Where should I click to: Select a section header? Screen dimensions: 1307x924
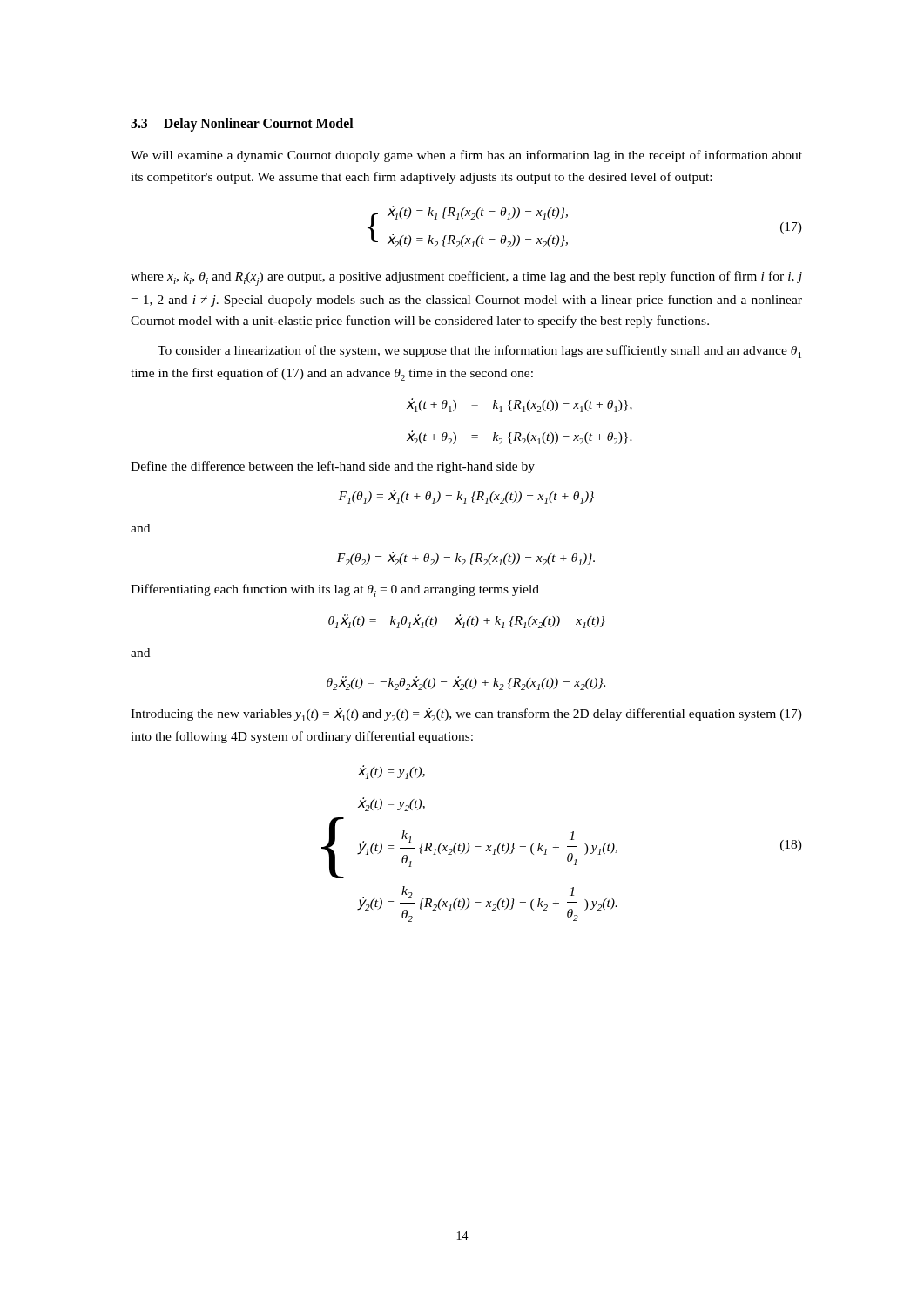242,123
